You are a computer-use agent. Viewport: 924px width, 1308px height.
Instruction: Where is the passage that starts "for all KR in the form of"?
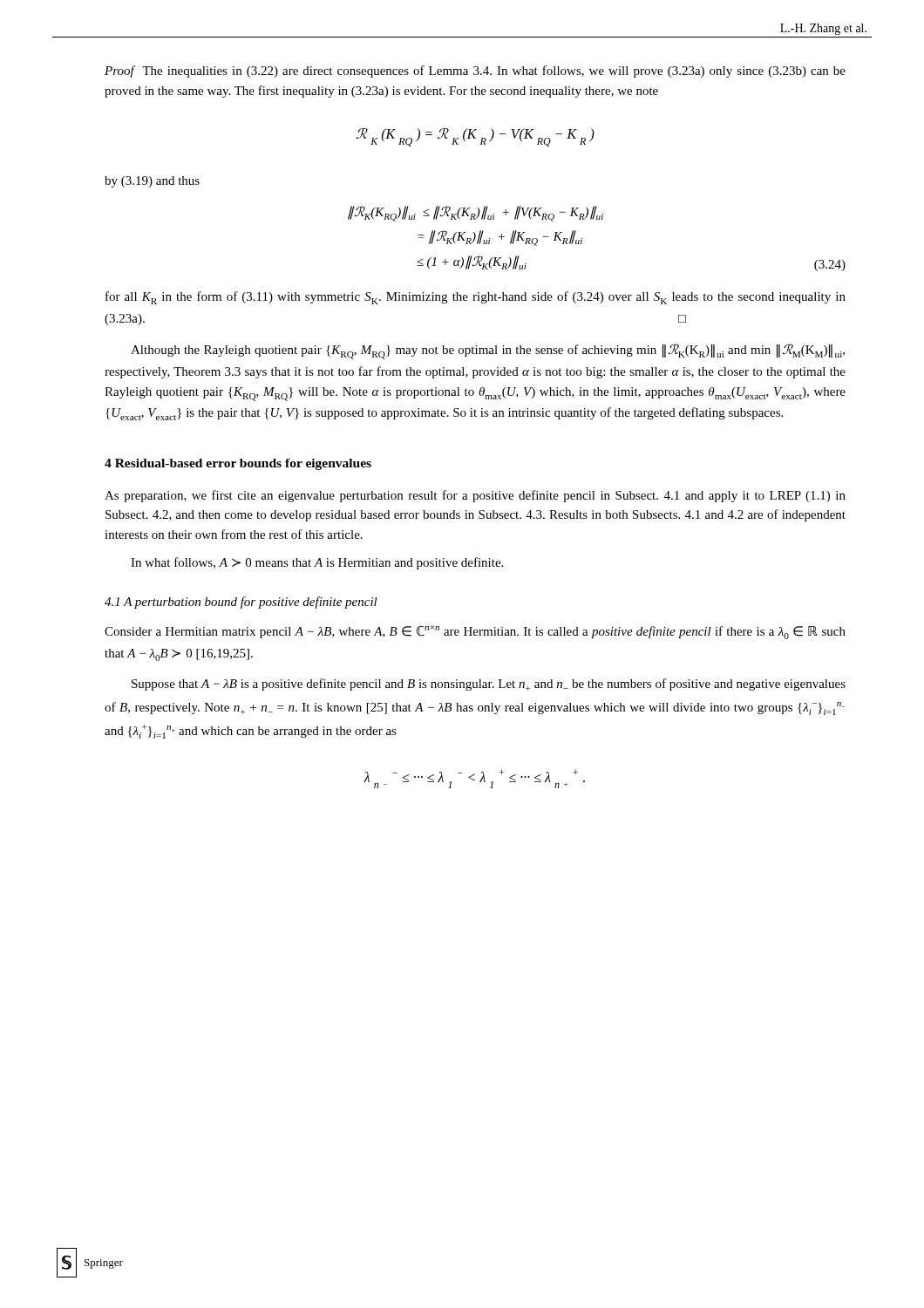[x=475, y=307]
